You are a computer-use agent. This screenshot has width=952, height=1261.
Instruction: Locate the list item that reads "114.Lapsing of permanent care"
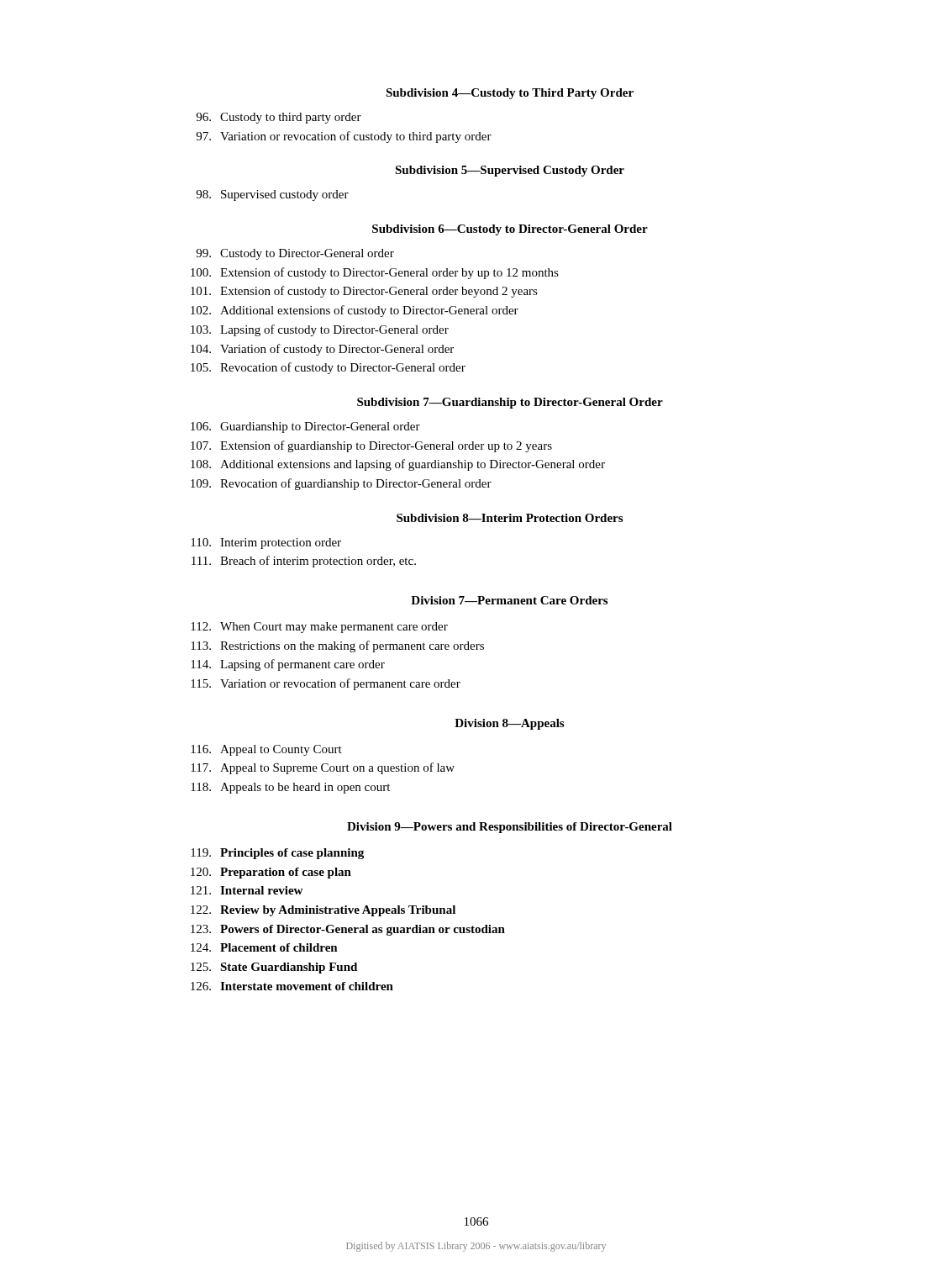pos(288,665)
